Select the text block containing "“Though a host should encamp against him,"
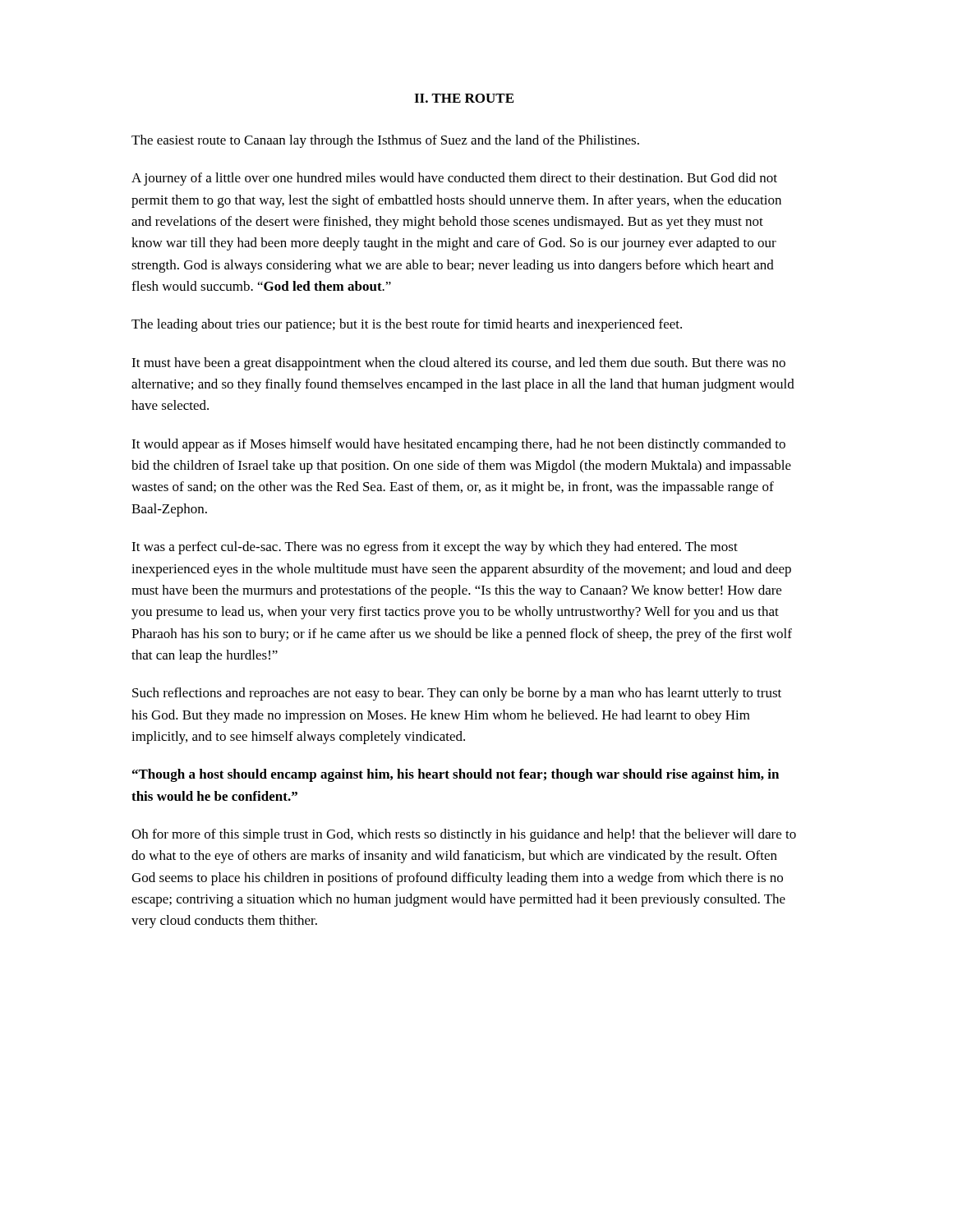 coord(455,785)
